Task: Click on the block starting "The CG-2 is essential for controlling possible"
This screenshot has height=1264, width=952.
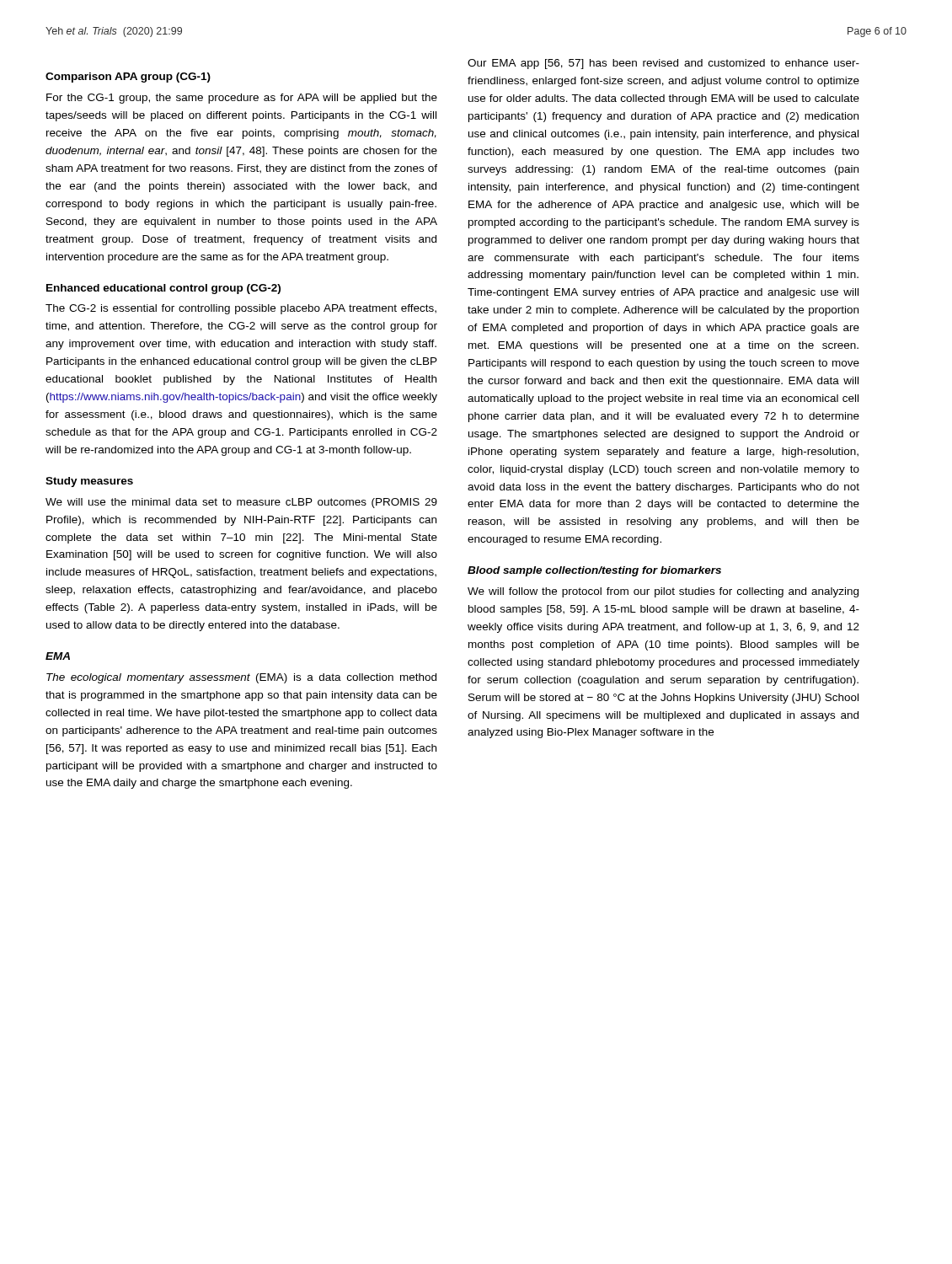Action: coord(241,379)
